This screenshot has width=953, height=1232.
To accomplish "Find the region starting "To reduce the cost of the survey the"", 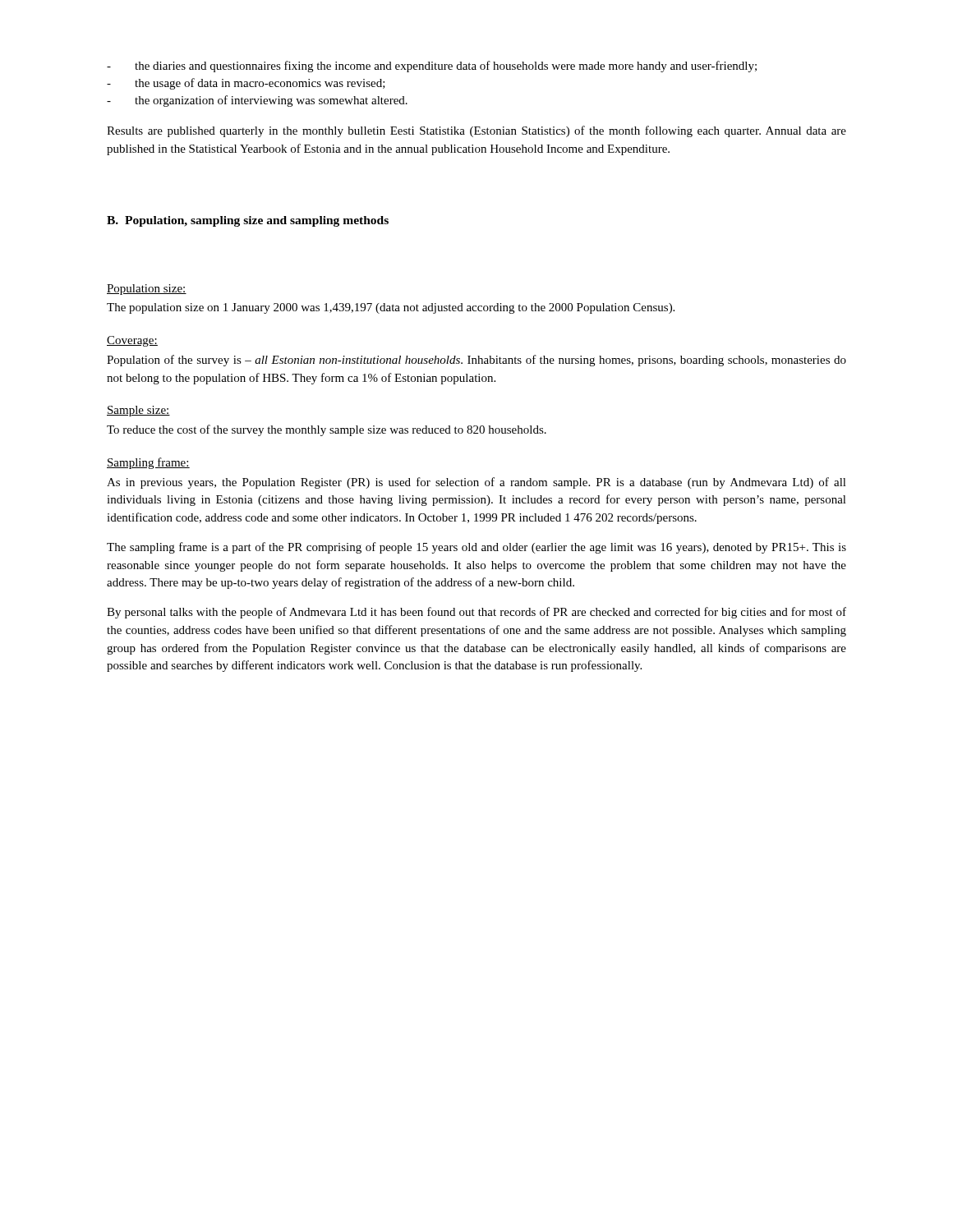I will [476, 430].
